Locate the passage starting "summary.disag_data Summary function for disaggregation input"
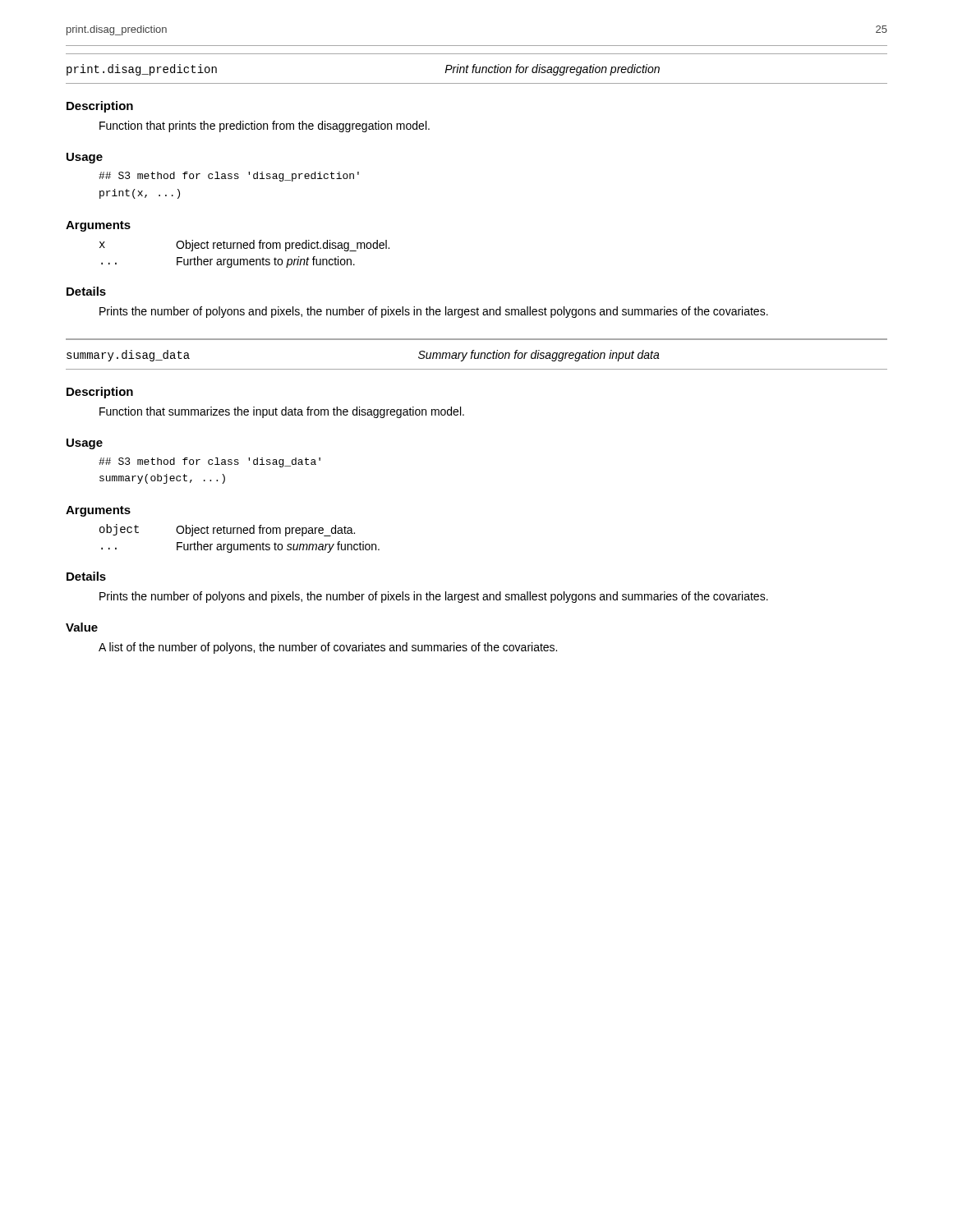The image size is (953, 1232). coord(476,355)
